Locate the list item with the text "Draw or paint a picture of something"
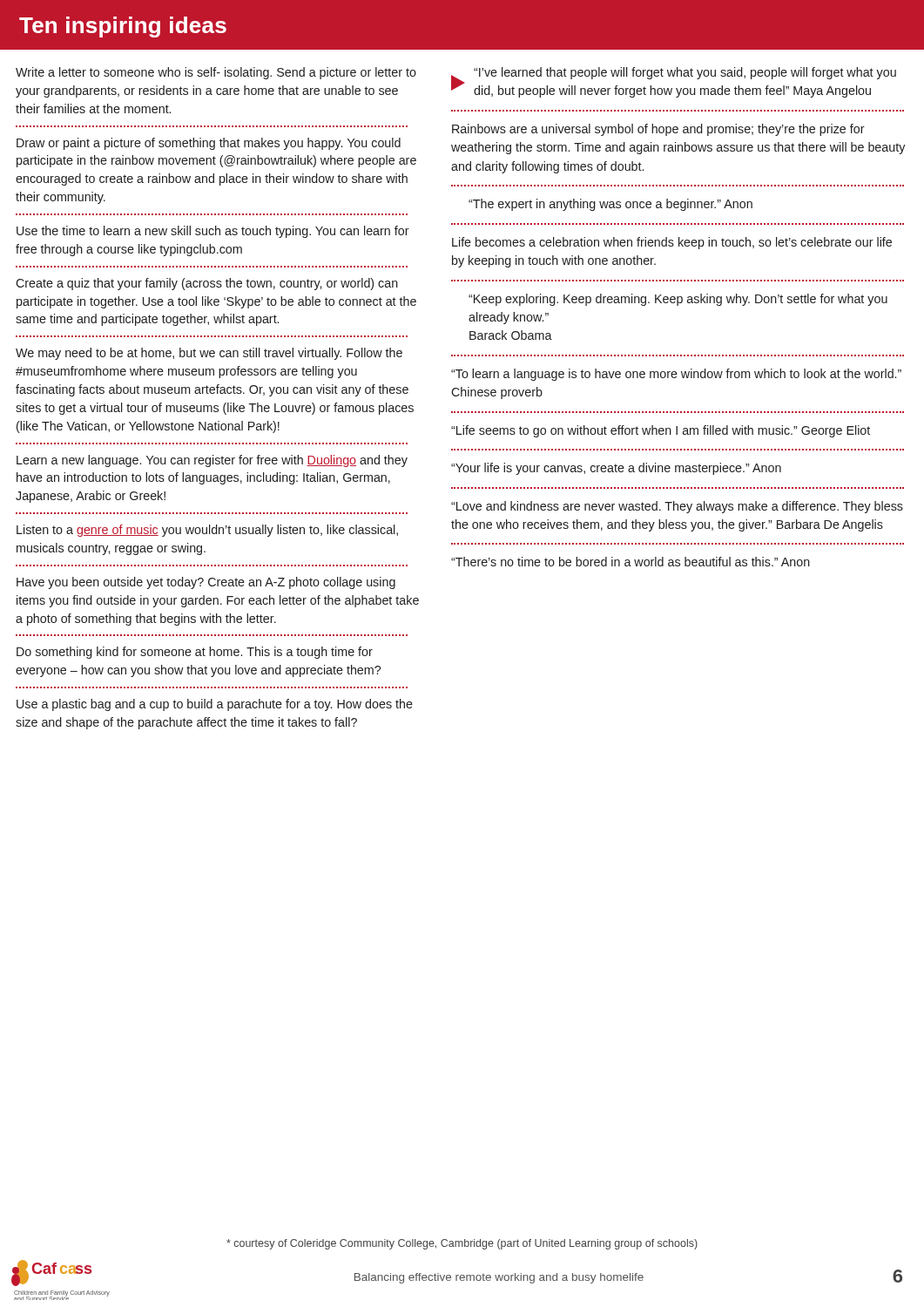Image resolution: width=924 pixels, height=1307 pixels. (218, 170)
